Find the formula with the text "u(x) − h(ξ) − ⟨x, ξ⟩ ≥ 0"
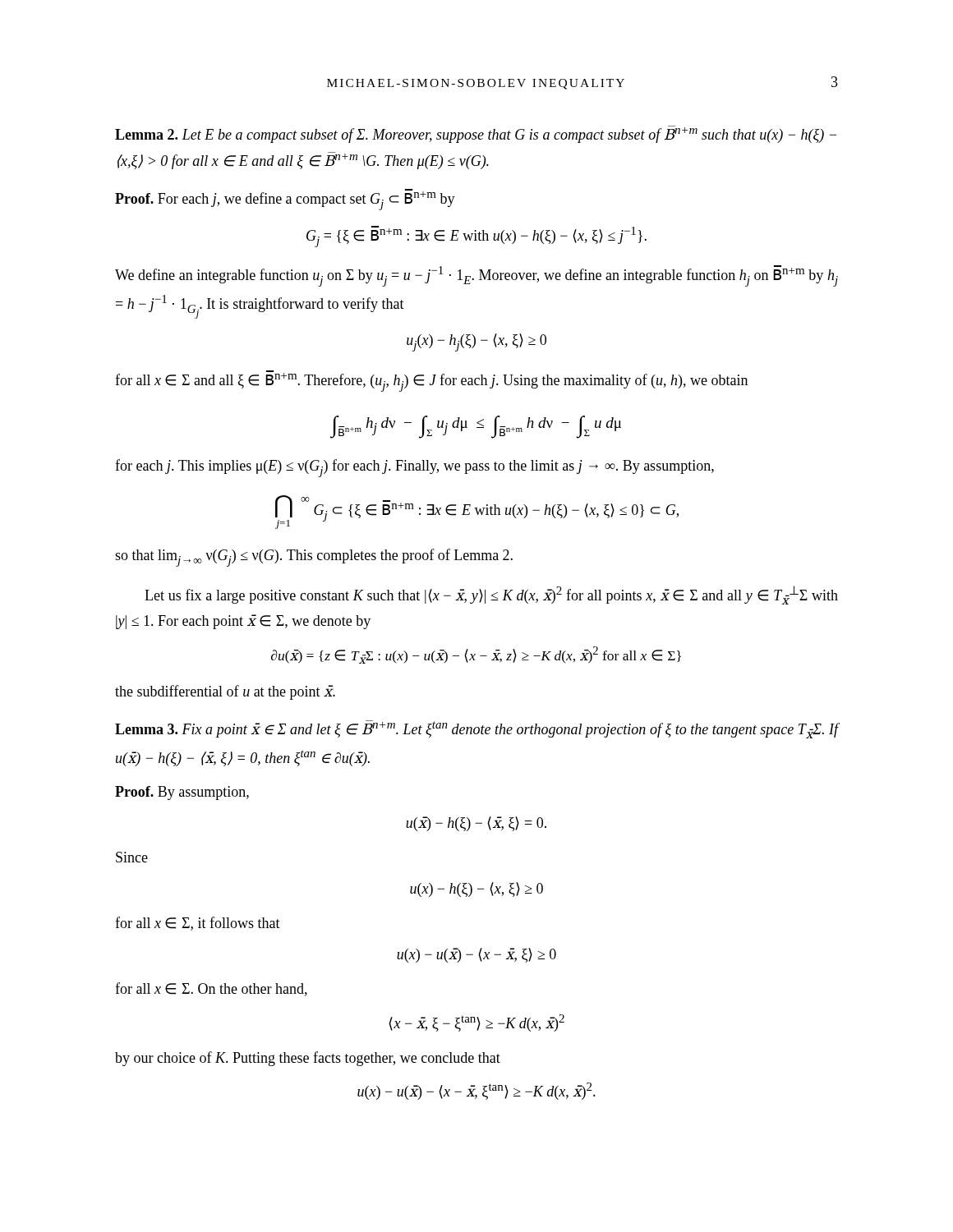Image resolution: width=953 pixels, height=1232 pixels. [x=476, y=889]
